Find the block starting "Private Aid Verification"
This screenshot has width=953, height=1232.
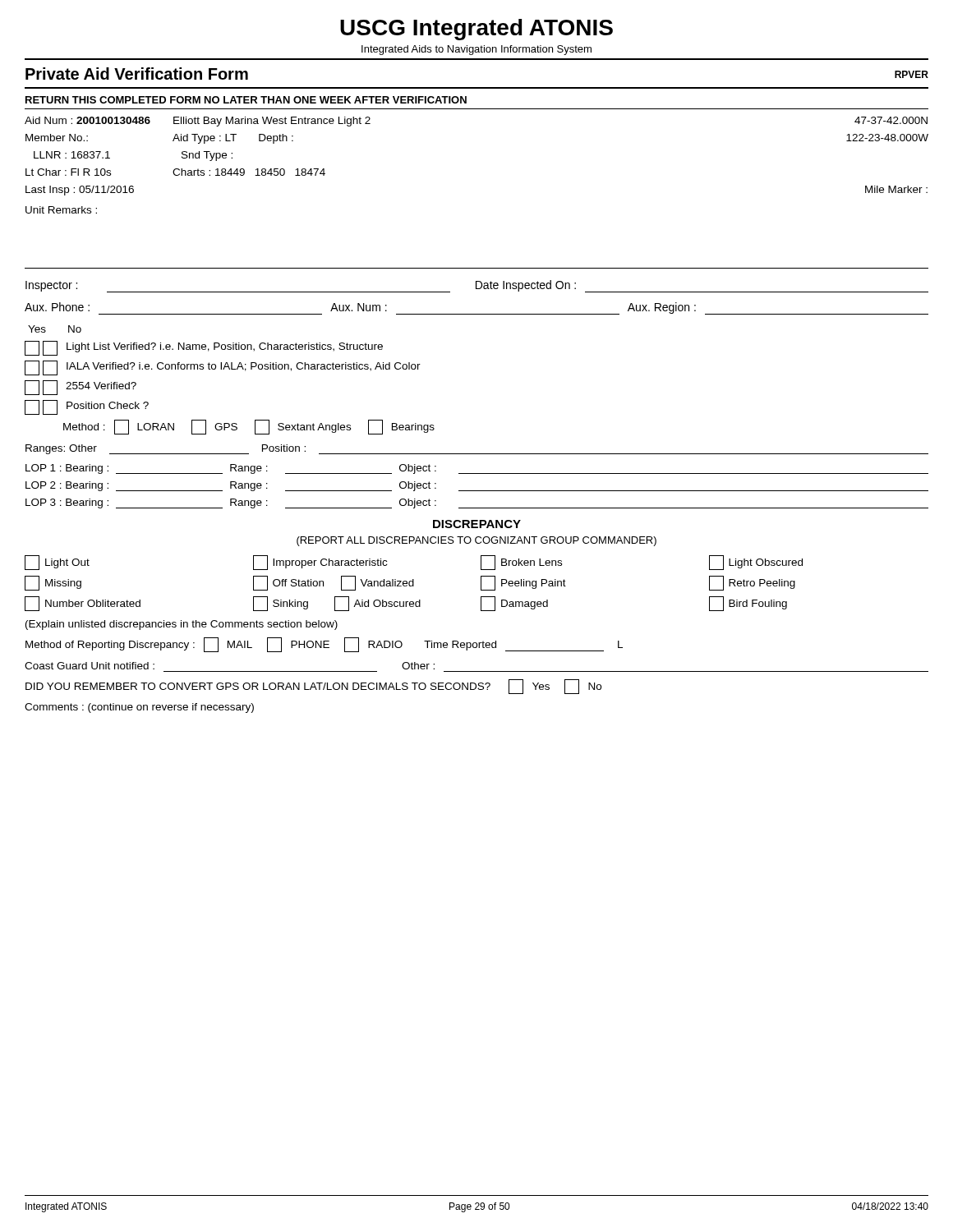[138, 74]
